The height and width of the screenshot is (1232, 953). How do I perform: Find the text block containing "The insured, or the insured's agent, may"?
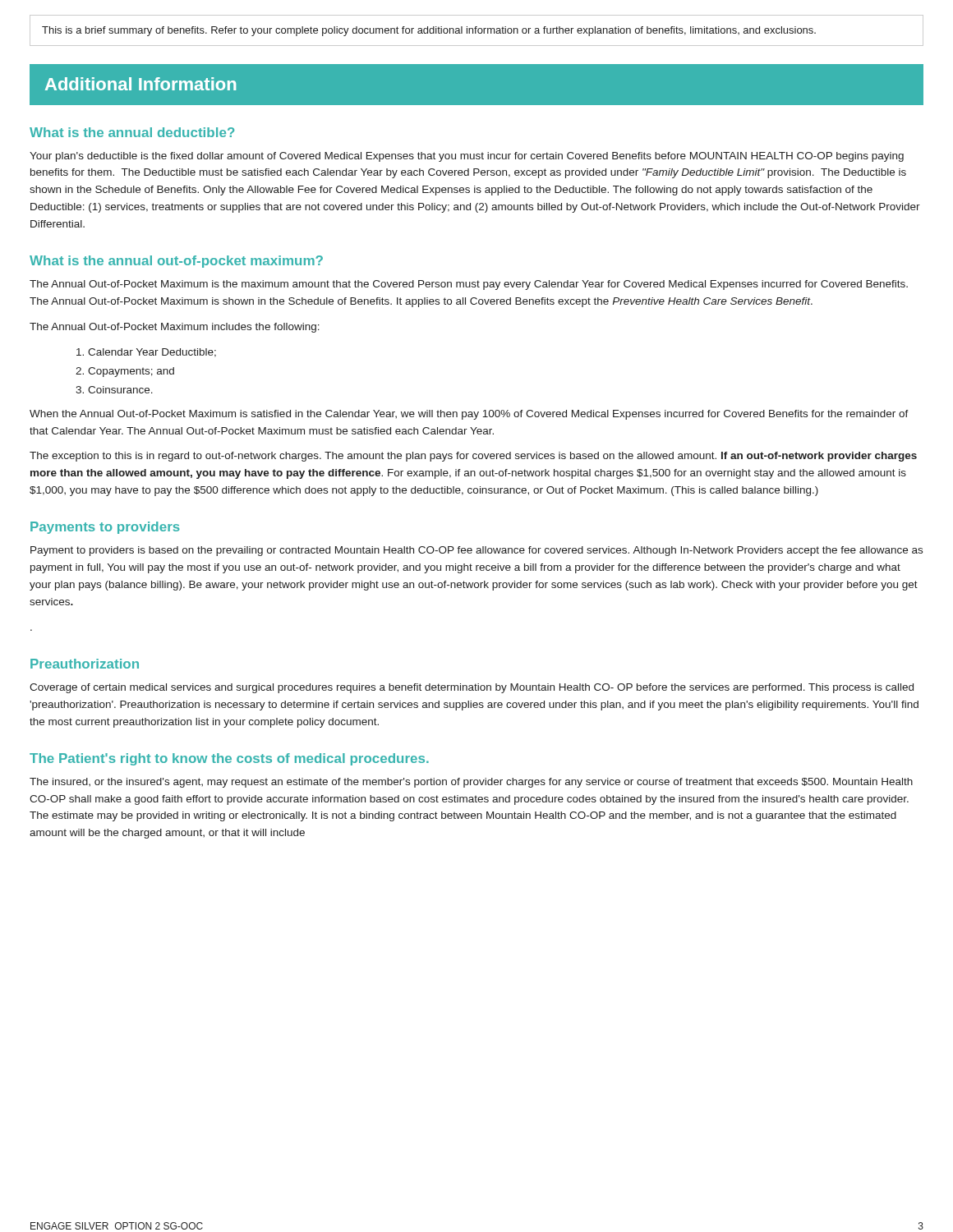point(471,807)
